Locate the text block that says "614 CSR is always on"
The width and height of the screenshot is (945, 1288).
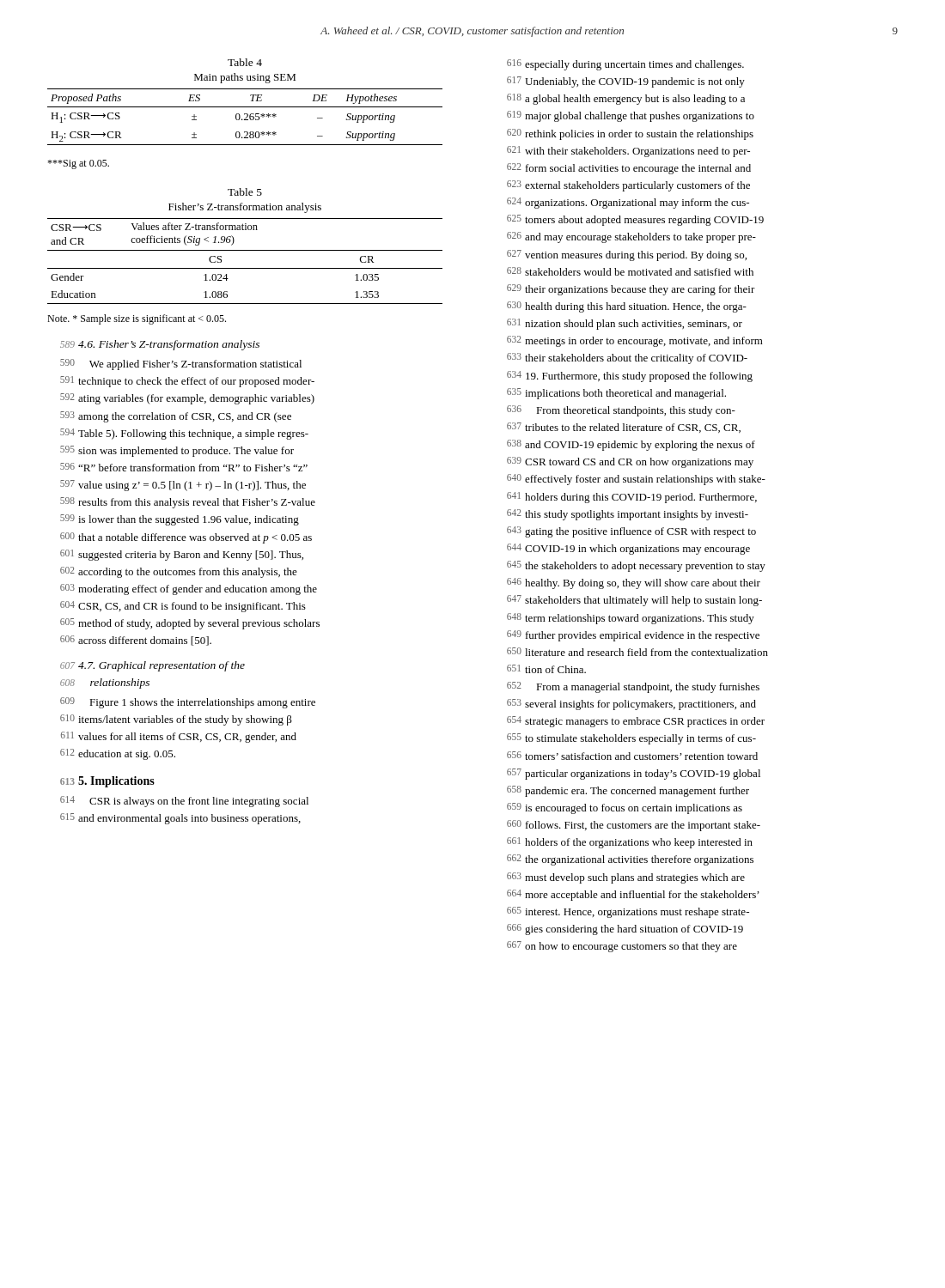245,810
